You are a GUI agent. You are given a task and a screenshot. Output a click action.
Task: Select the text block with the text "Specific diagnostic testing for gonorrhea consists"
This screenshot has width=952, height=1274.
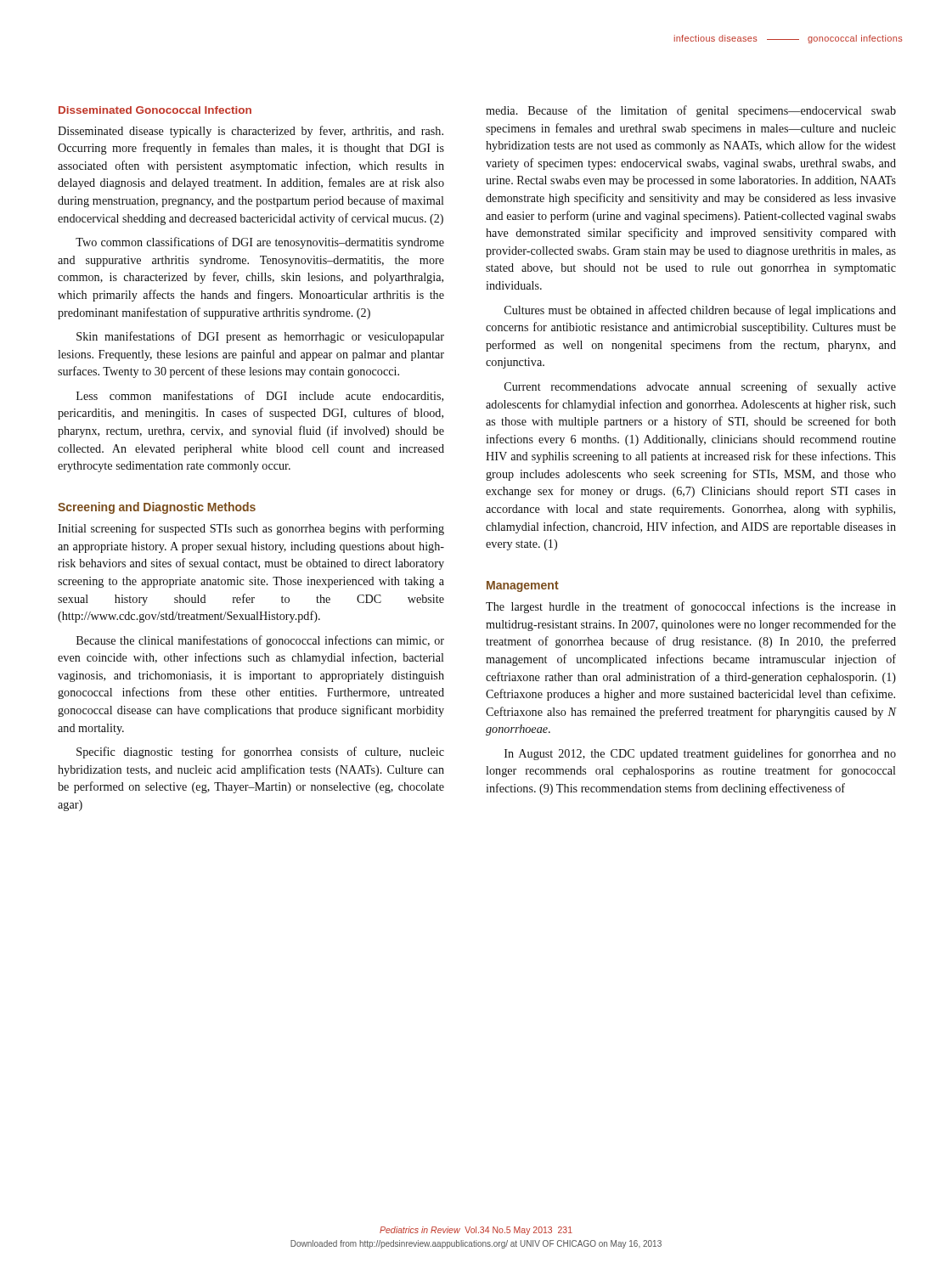point(251,778)
